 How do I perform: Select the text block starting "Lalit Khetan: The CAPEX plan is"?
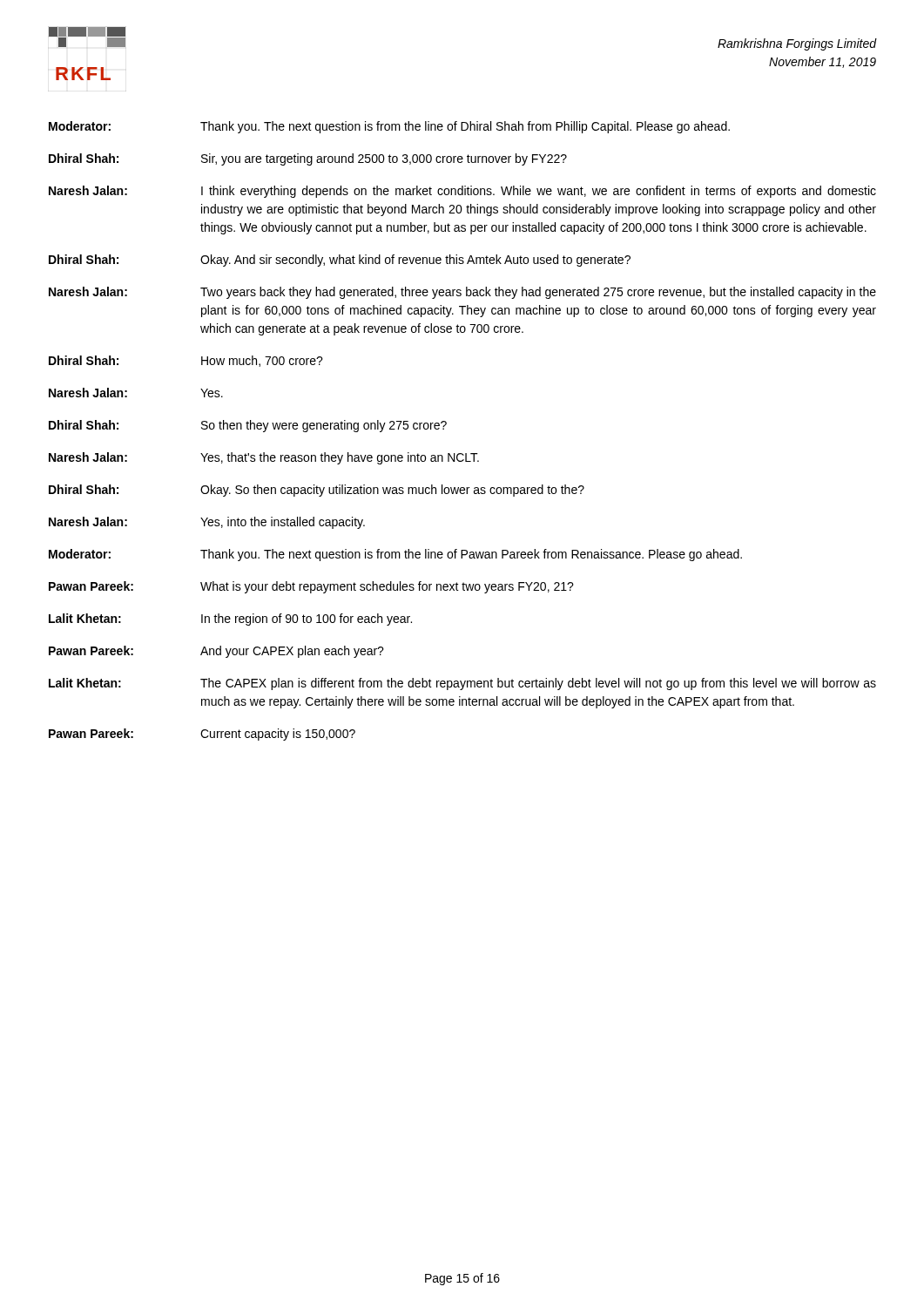(462, 693)
